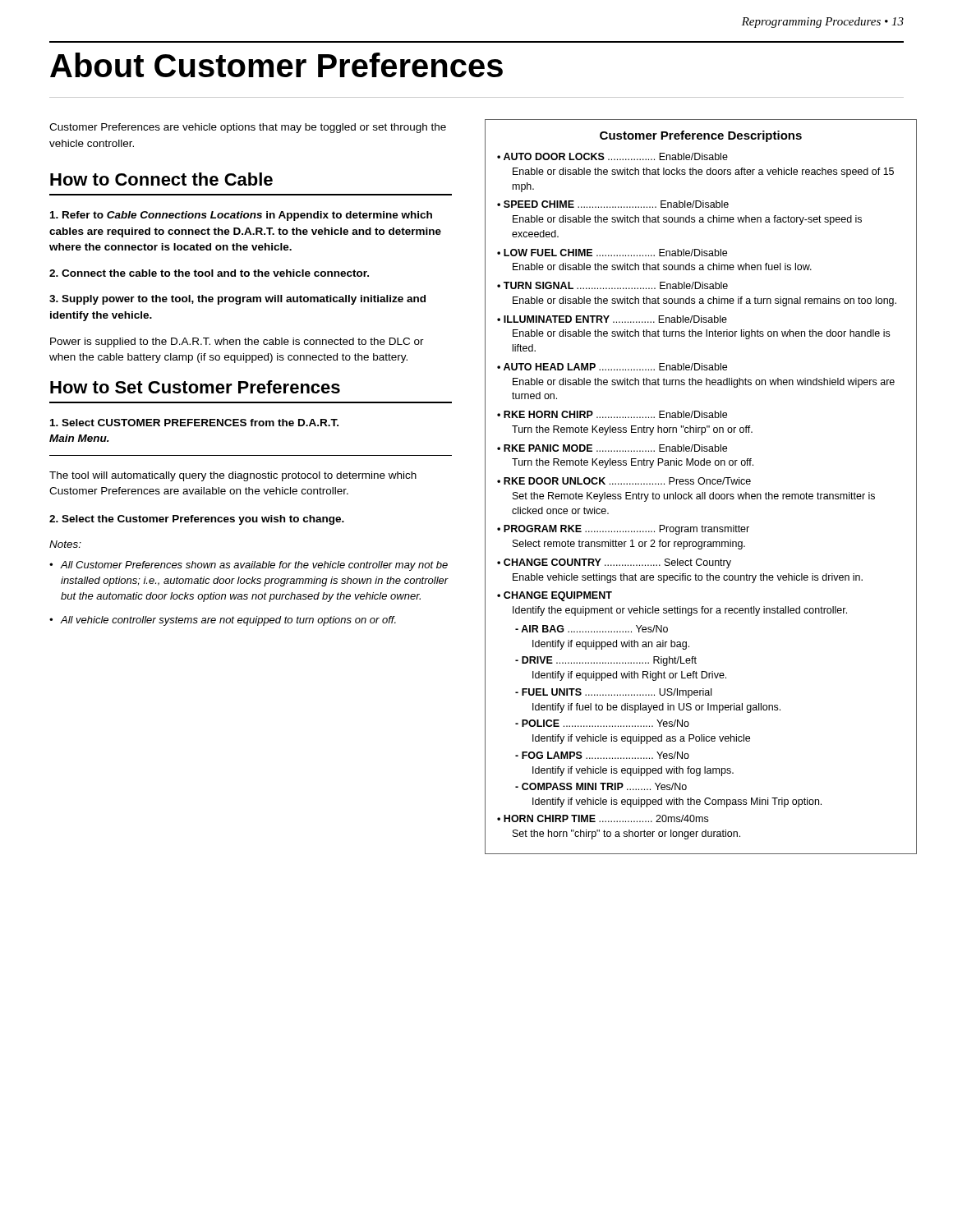Locate the block starting "• RKE HORN CHIRP ..................... Enable/Disable Turn"
953x1232 pixels.
click(x=625, y=423)
